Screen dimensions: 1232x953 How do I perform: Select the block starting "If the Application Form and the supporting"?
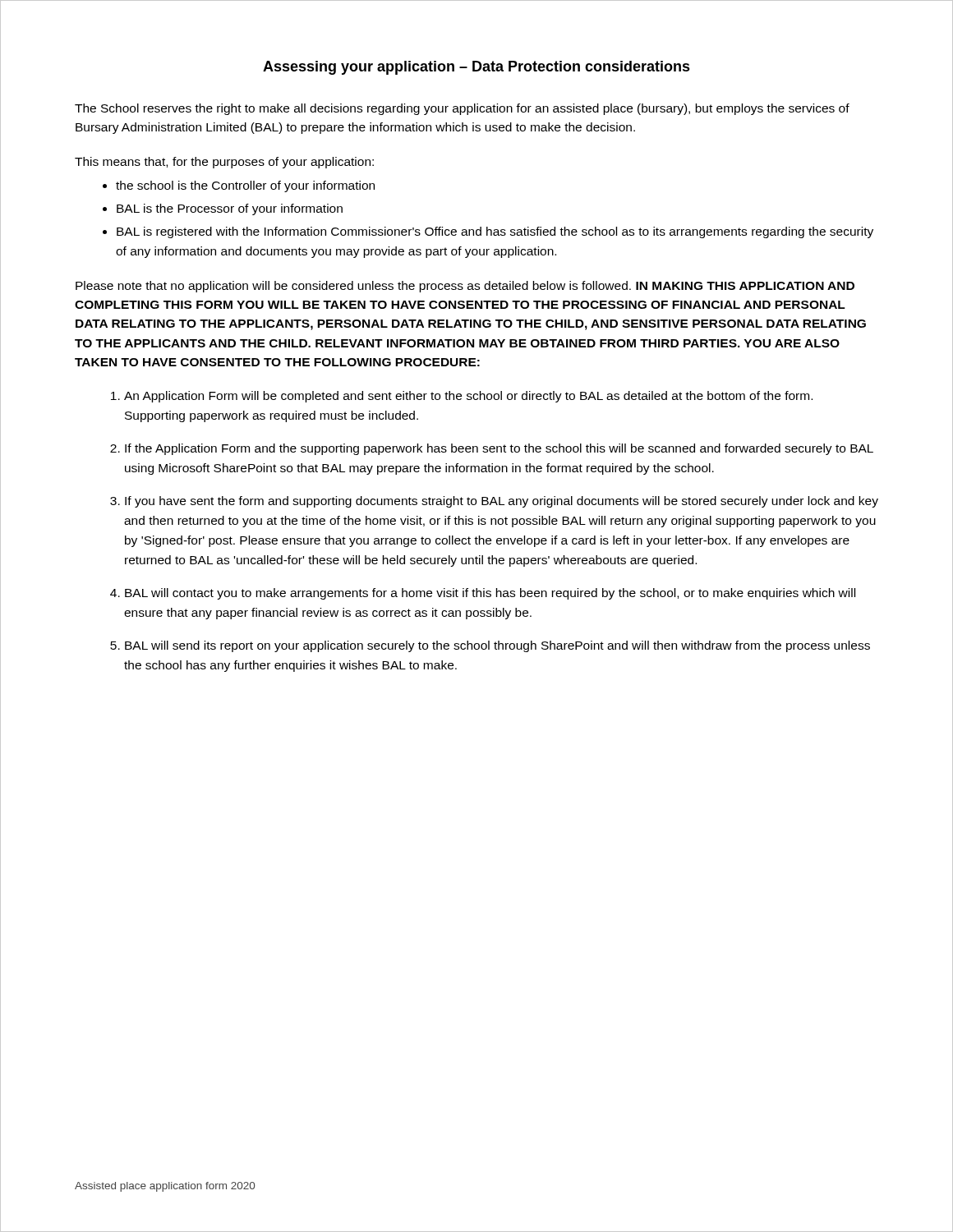(499, 458)
